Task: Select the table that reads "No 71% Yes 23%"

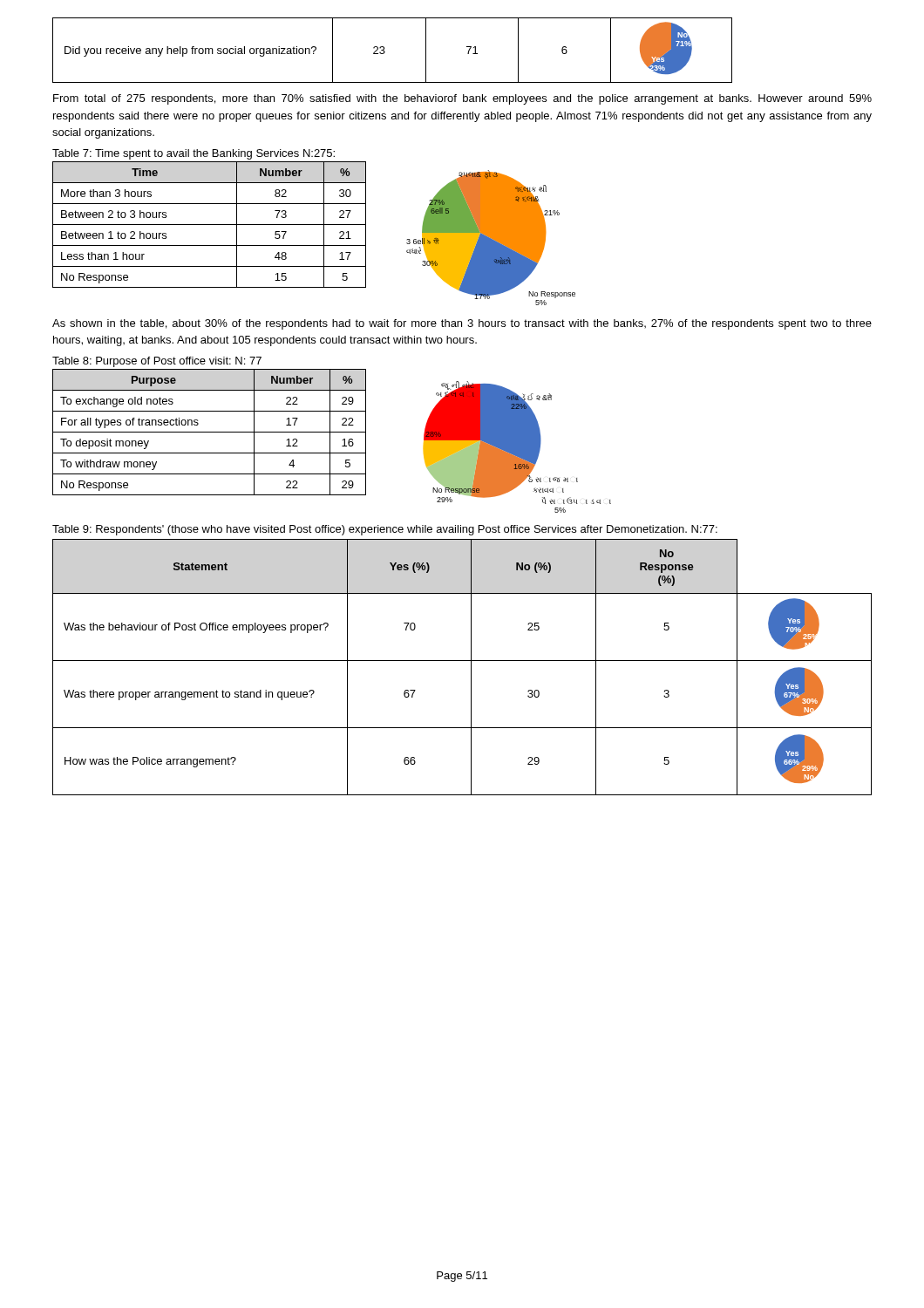Action: coord(462,50)
